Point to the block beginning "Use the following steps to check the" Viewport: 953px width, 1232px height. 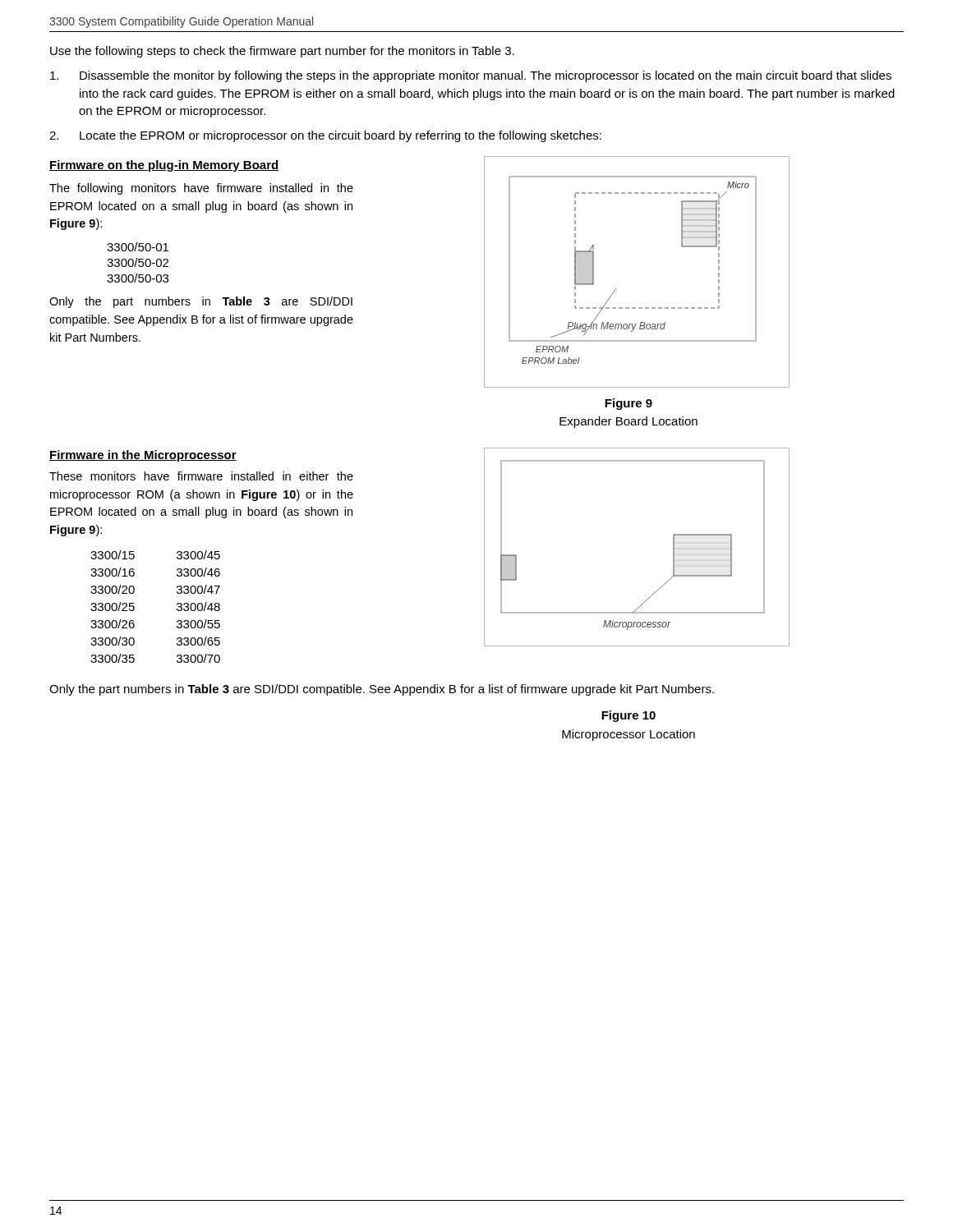click(x=282, y=51)
